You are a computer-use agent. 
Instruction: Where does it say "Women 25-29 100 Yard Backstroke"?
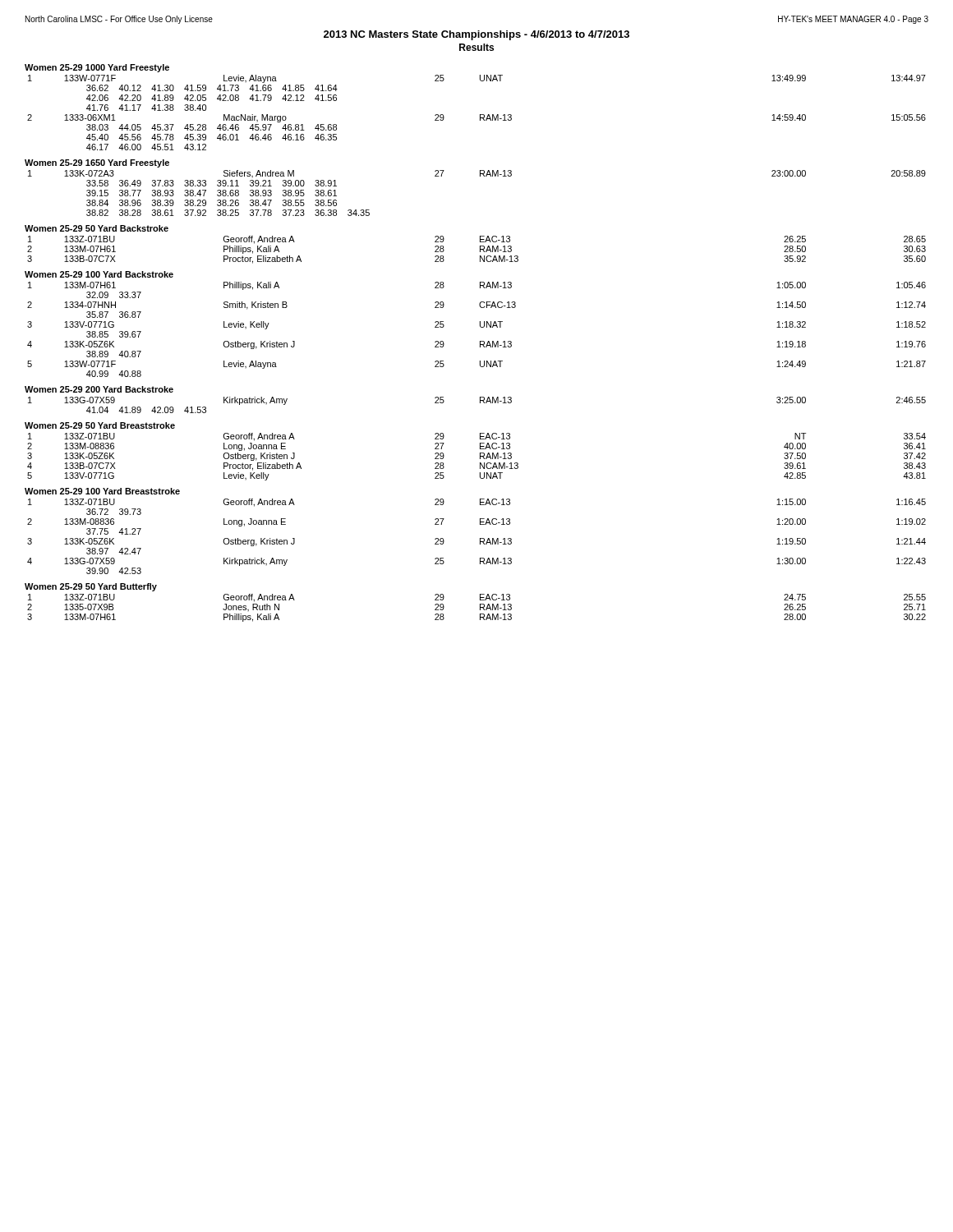click(99, 274)
